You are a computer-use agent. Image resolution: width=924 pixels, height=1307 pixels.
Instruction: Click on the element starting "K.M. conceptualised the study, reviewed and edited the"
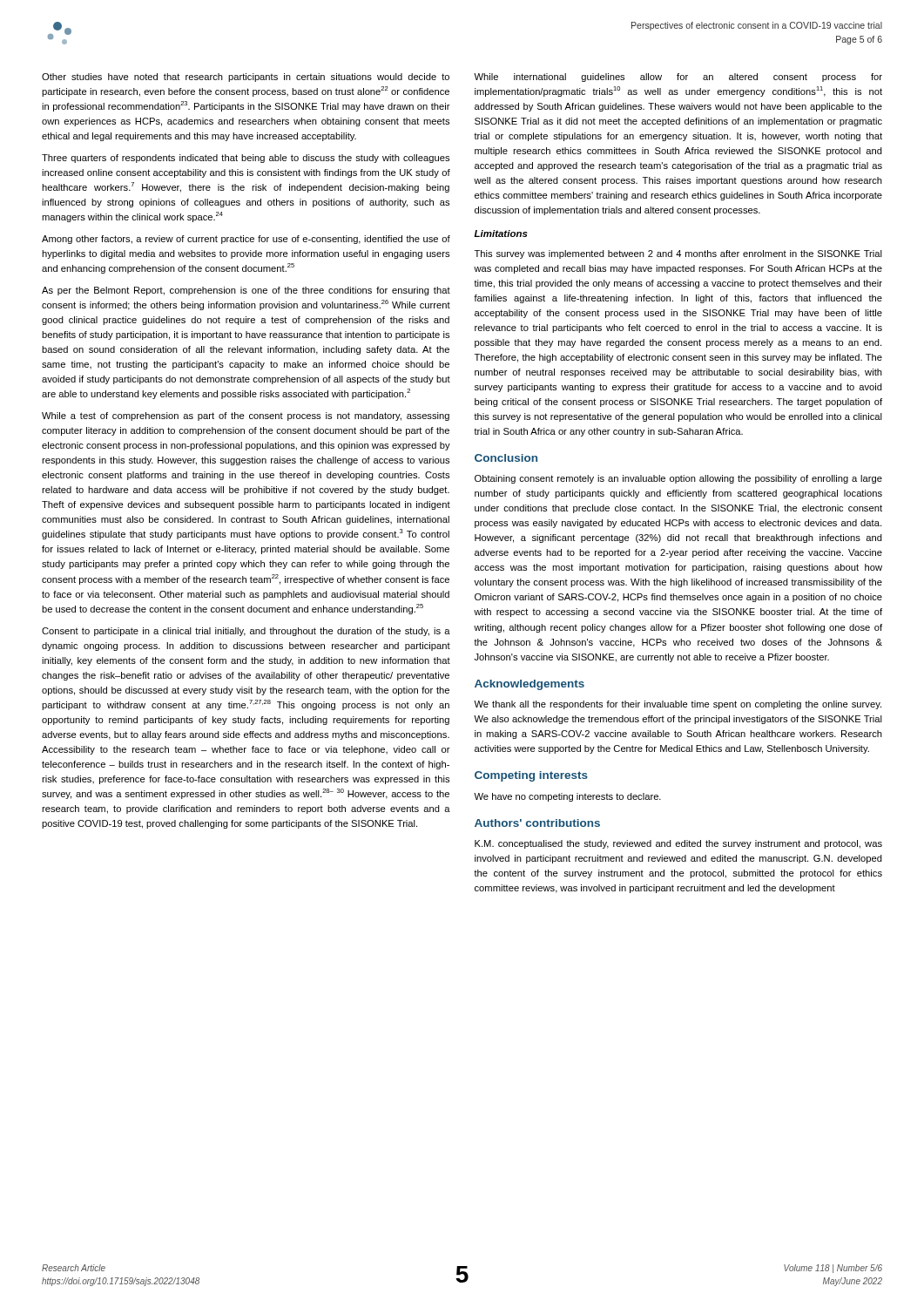point(678,866)
